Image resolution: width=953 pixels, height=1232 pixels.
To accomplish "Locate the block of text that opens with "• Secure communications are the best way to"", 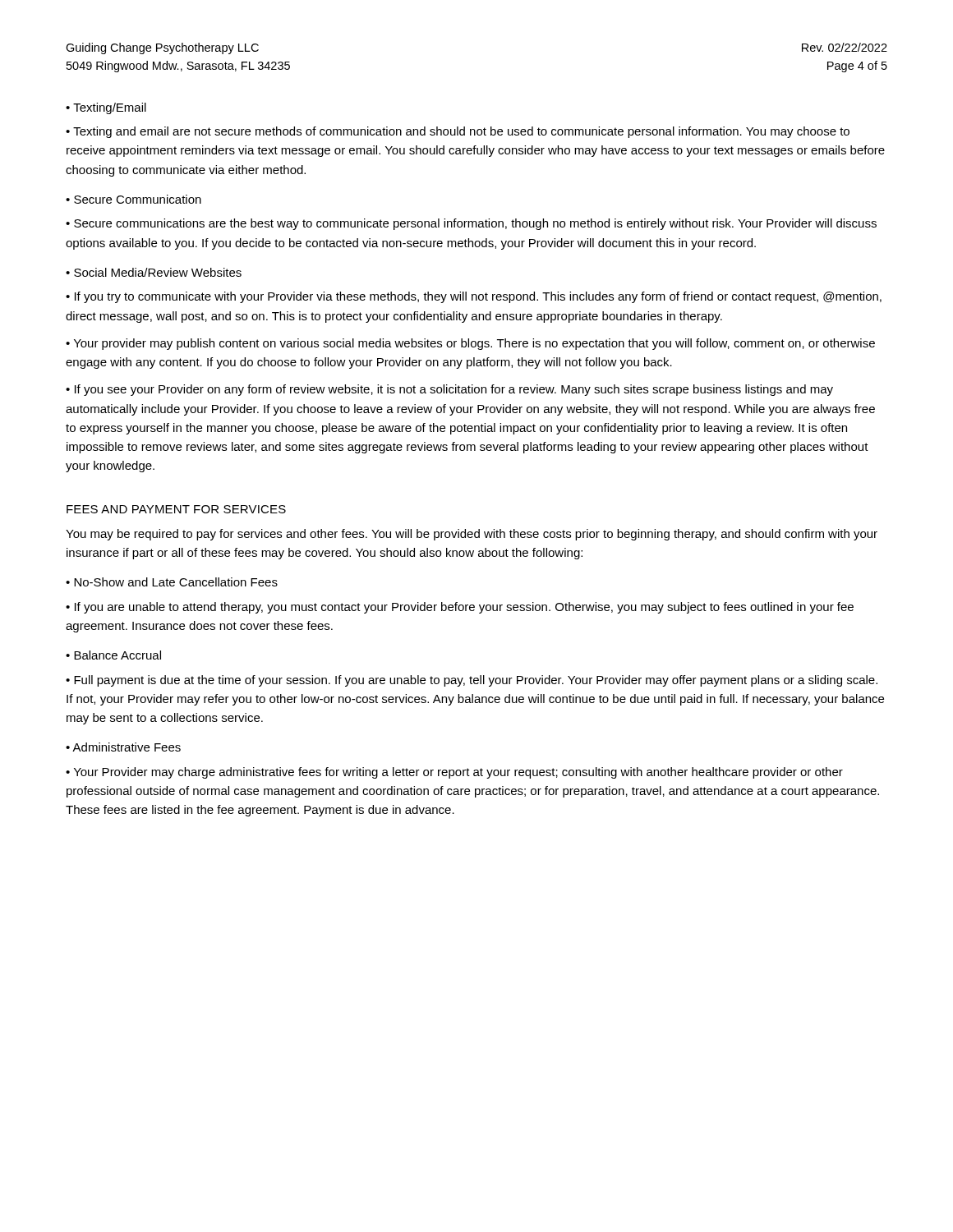I will pyautogui.click(x=471, y=233).
